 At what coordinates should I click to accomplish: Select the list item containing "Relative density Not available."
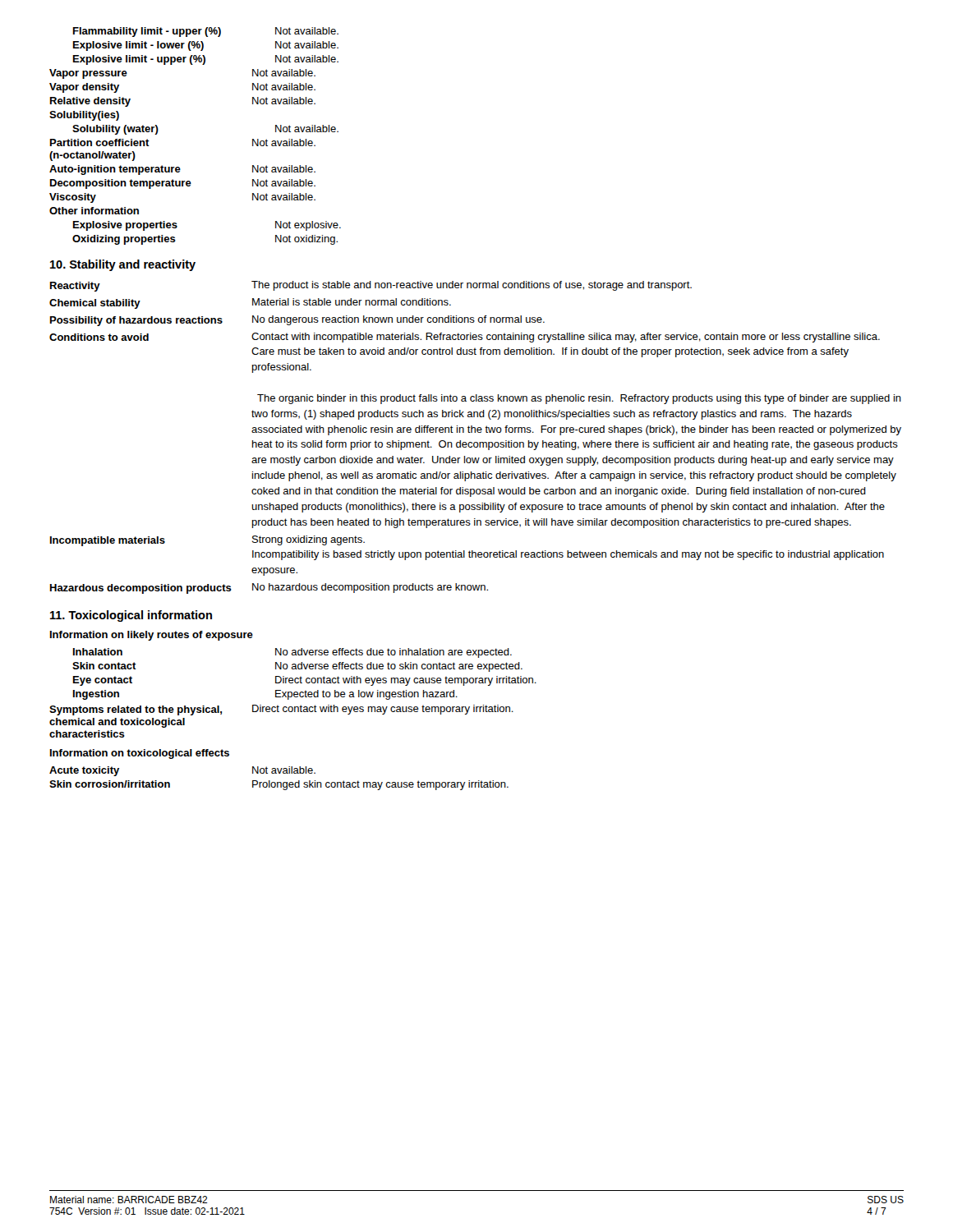tap(97, 101)
